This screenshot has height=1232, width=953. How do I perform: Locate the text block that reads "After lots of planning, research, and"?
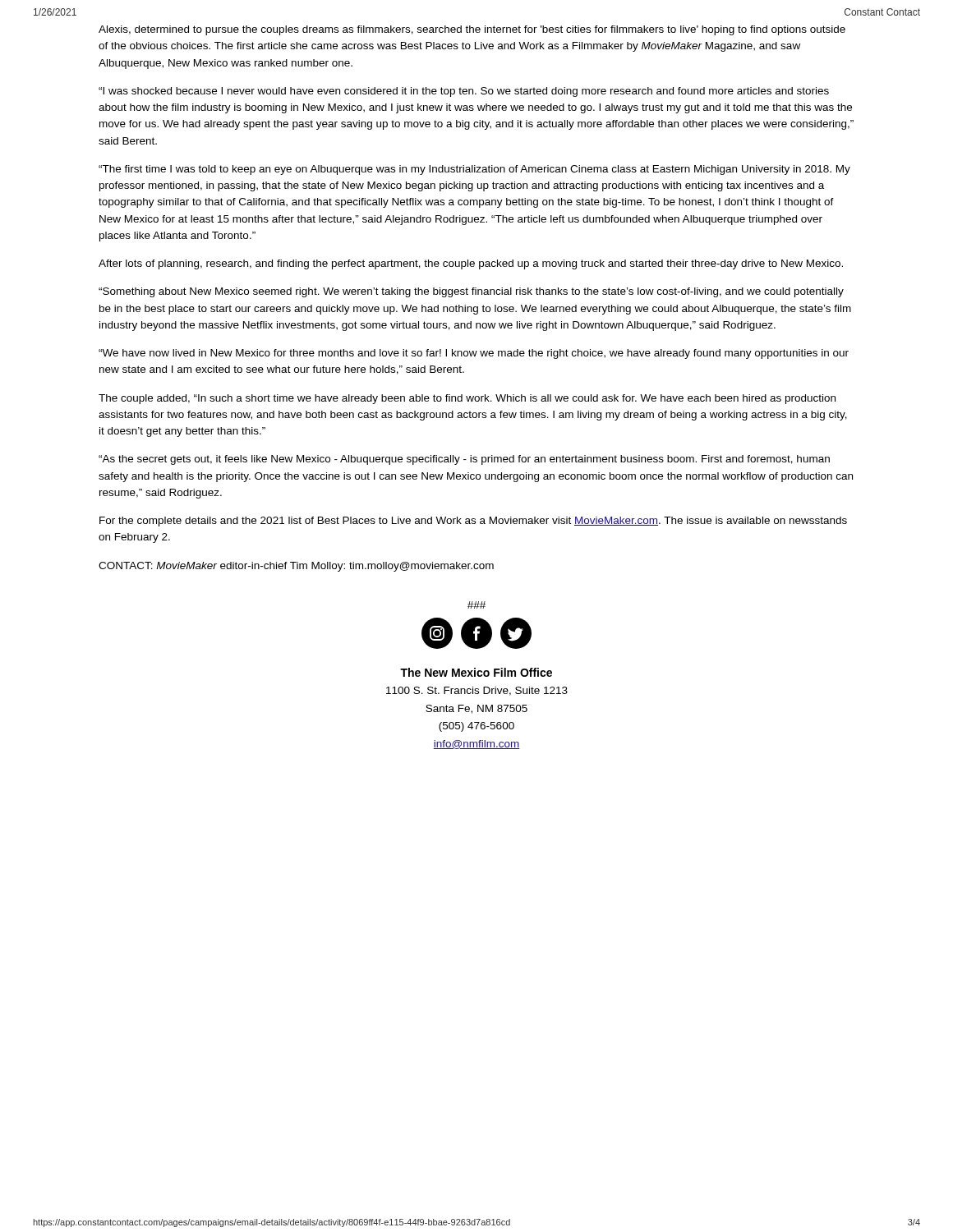click(471, 263)
